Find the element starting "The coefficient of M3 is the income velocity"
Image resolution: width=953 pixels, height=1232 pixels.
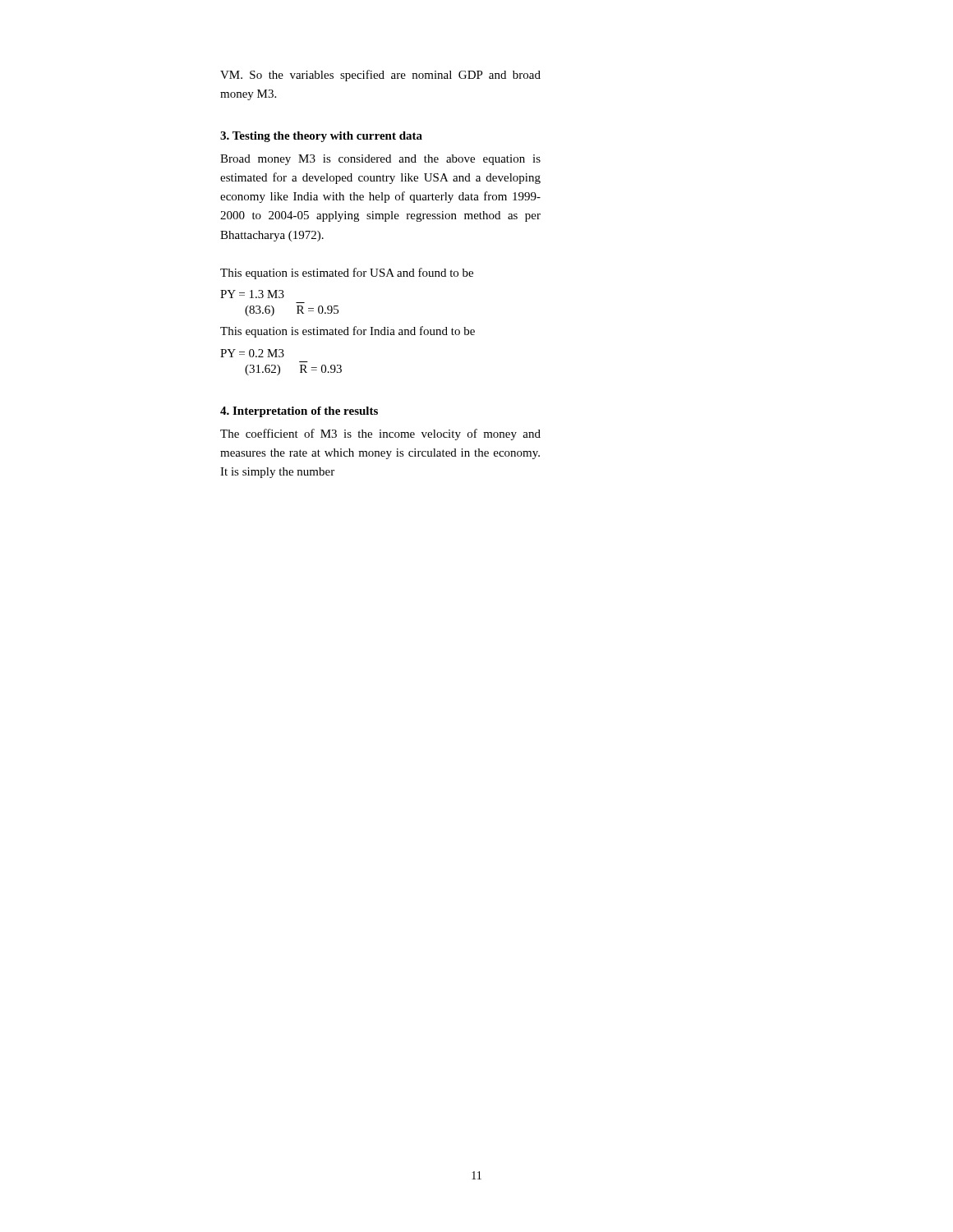[x=380, y=452]
